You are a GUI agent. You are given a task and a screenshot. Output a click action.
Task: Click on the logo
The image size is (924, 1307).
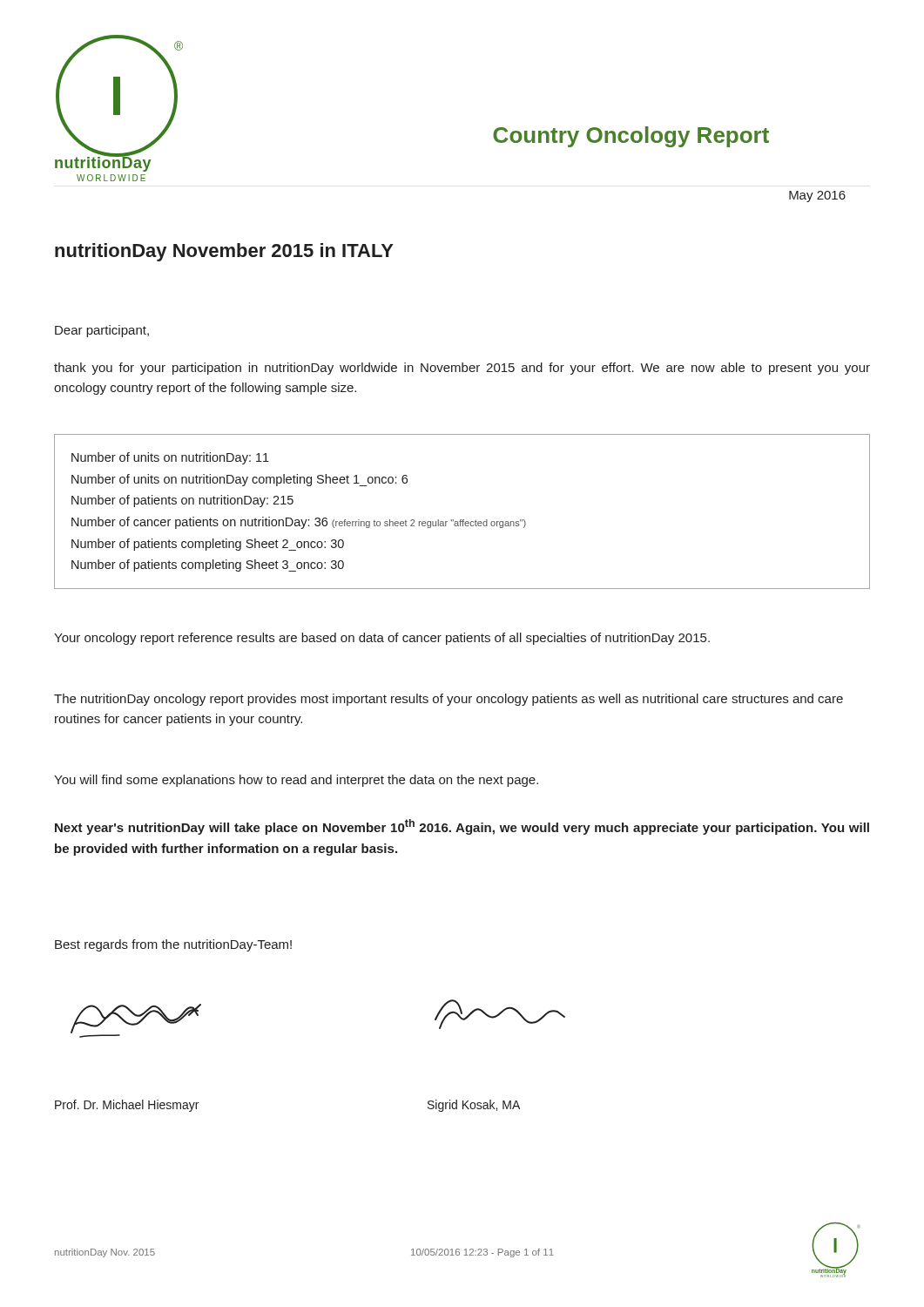tap(130, 108)
